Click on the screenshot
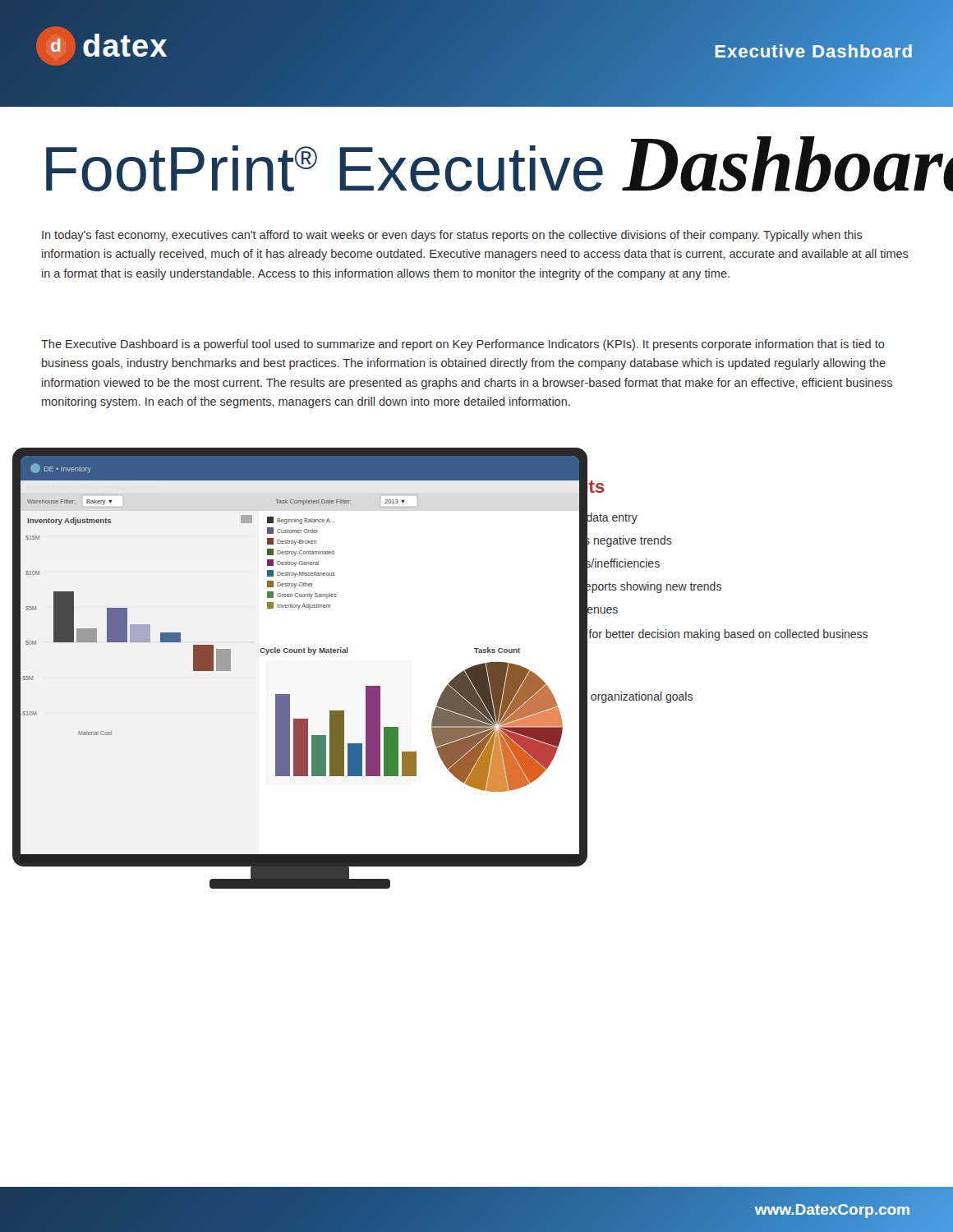Image resolution: width=953 pixels, height=1232 pixels. click(x=308, y=788)
